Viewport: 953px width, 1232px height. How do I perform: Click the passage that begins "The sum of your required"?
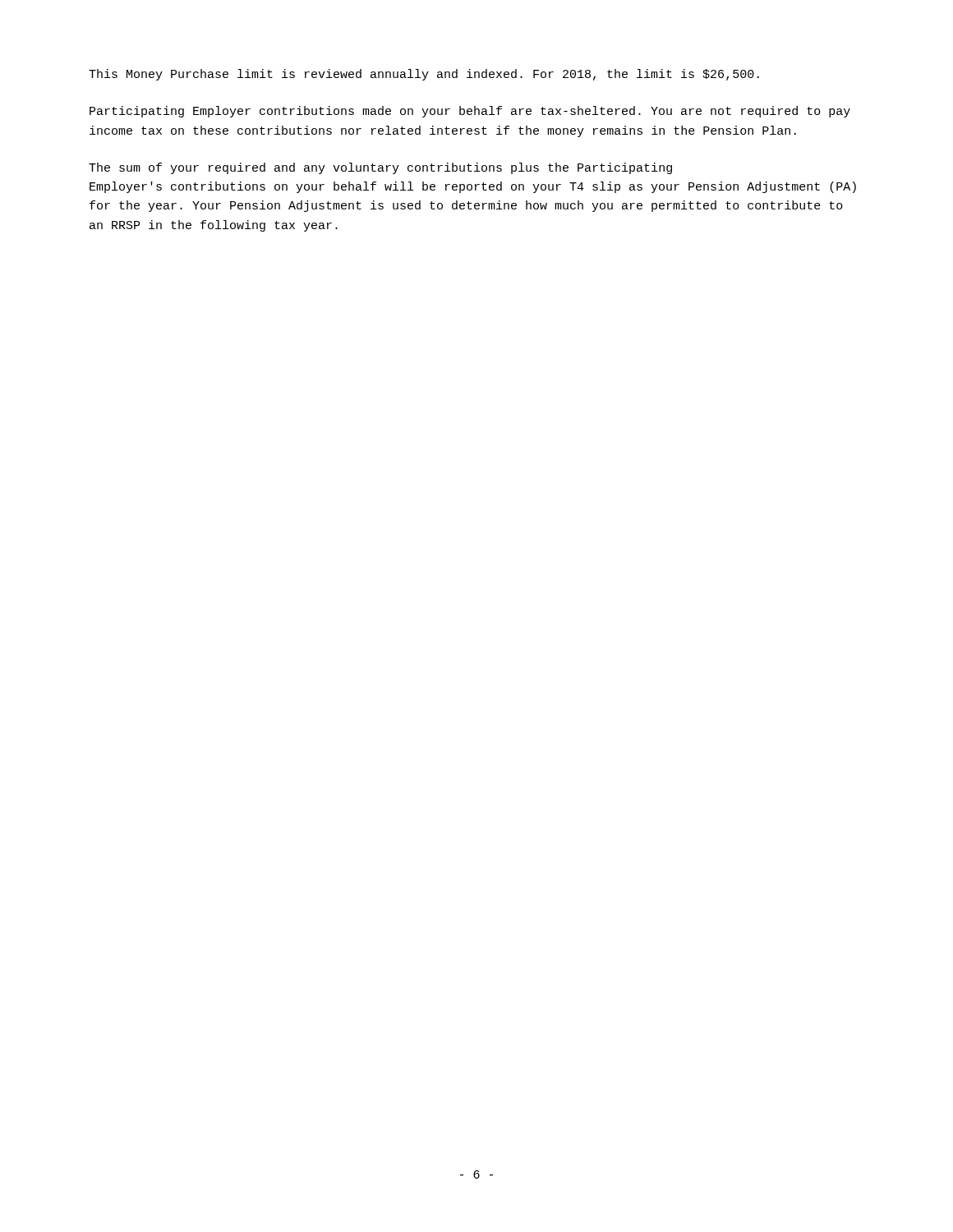pos(473,197)
